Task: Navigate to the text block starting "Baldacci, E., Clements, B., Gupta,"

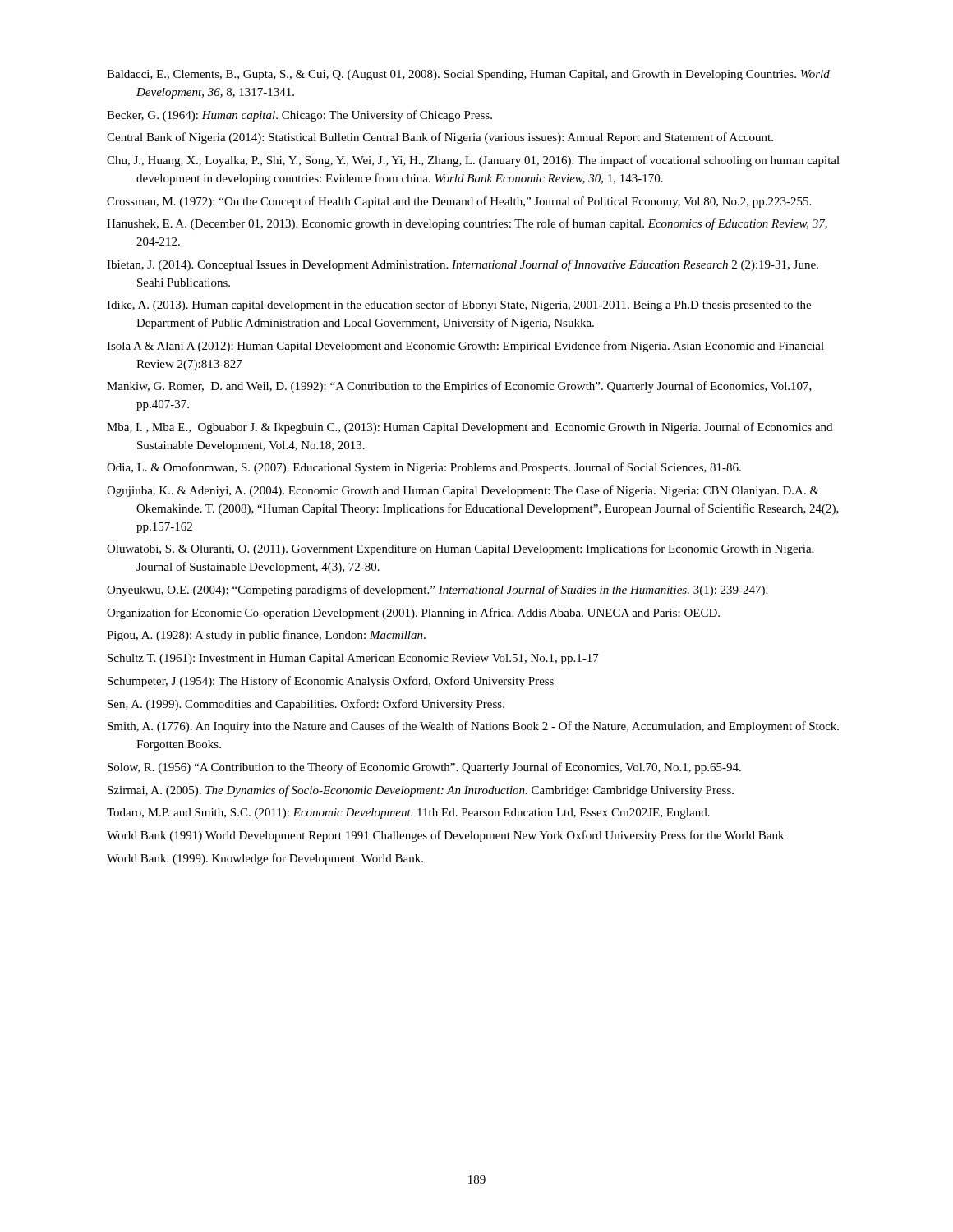Action: [468, 83]
